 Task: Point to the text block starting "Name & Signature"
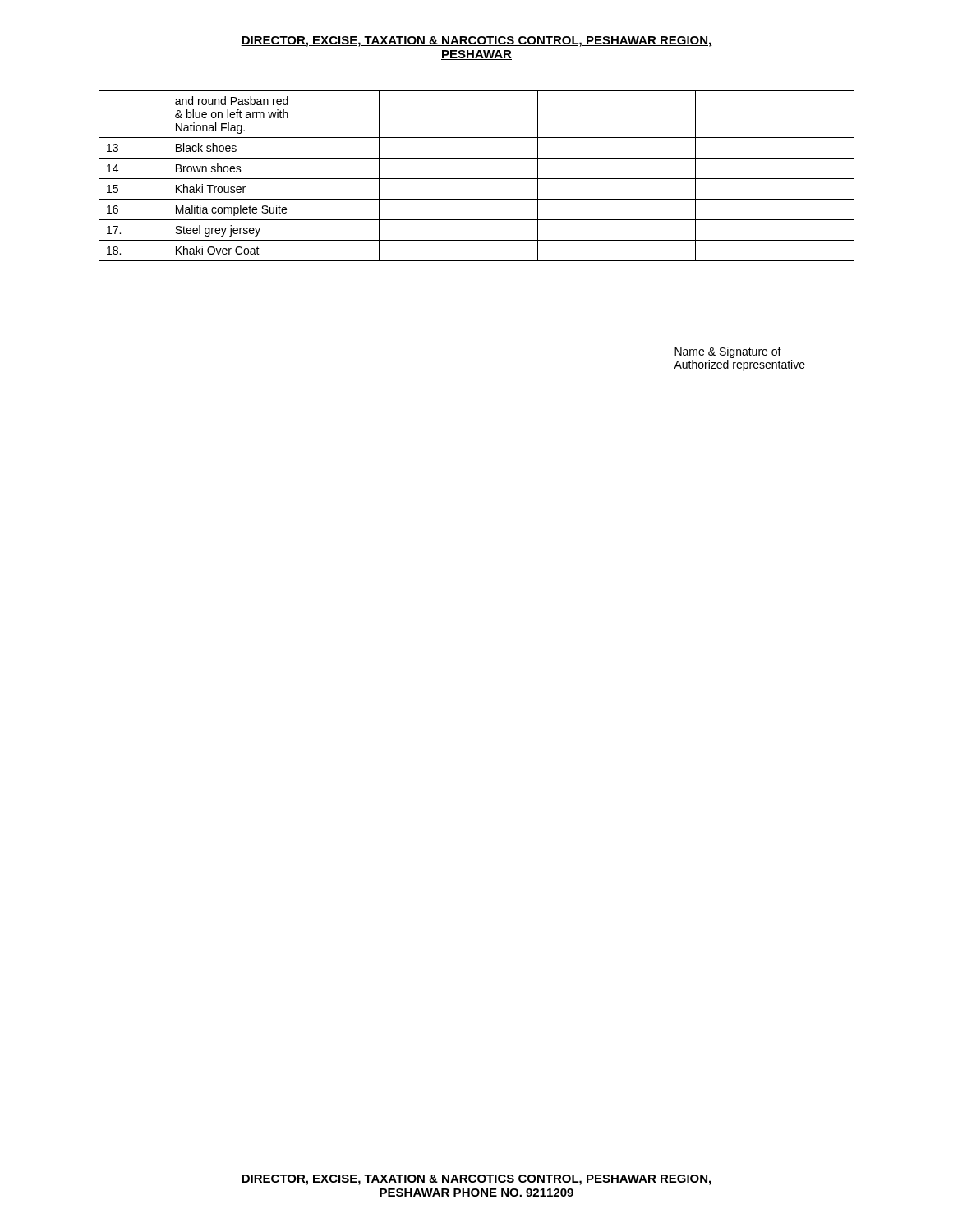coord(740,358)
